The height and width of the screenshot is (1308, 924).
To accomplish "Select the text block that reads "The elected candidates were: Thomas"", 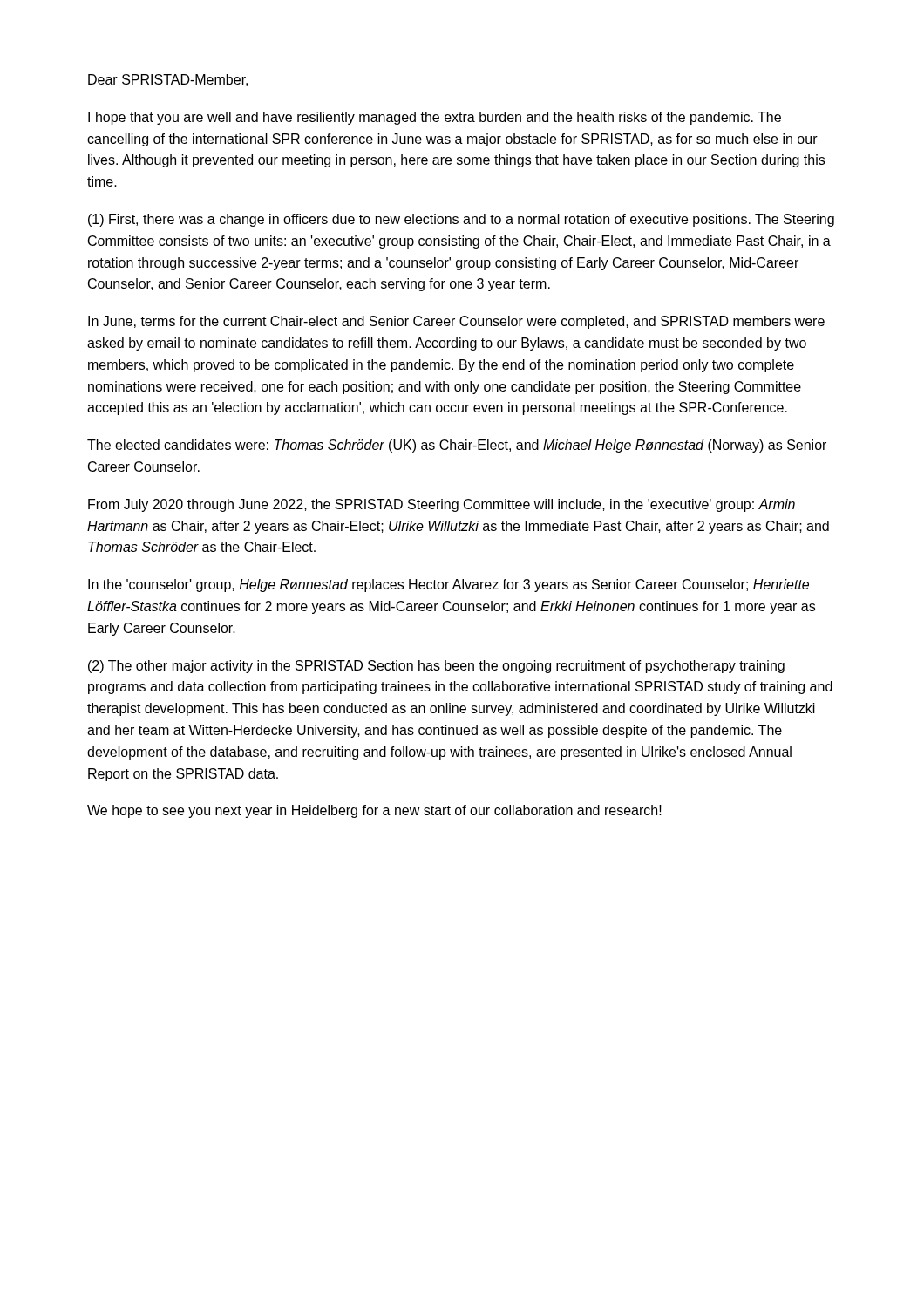I will [x=457, y=456].
